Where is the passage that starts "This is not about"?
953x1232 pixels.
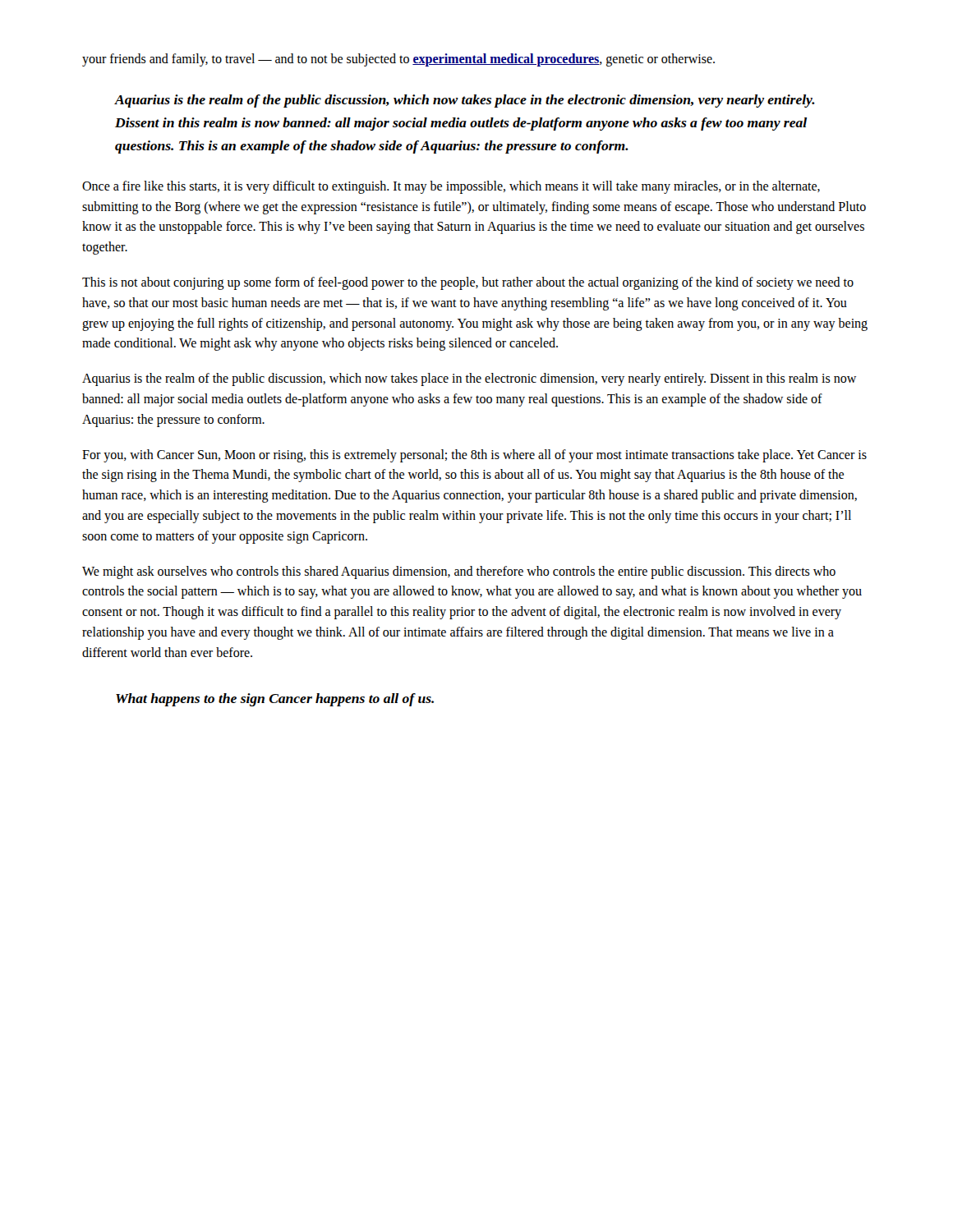475,313
